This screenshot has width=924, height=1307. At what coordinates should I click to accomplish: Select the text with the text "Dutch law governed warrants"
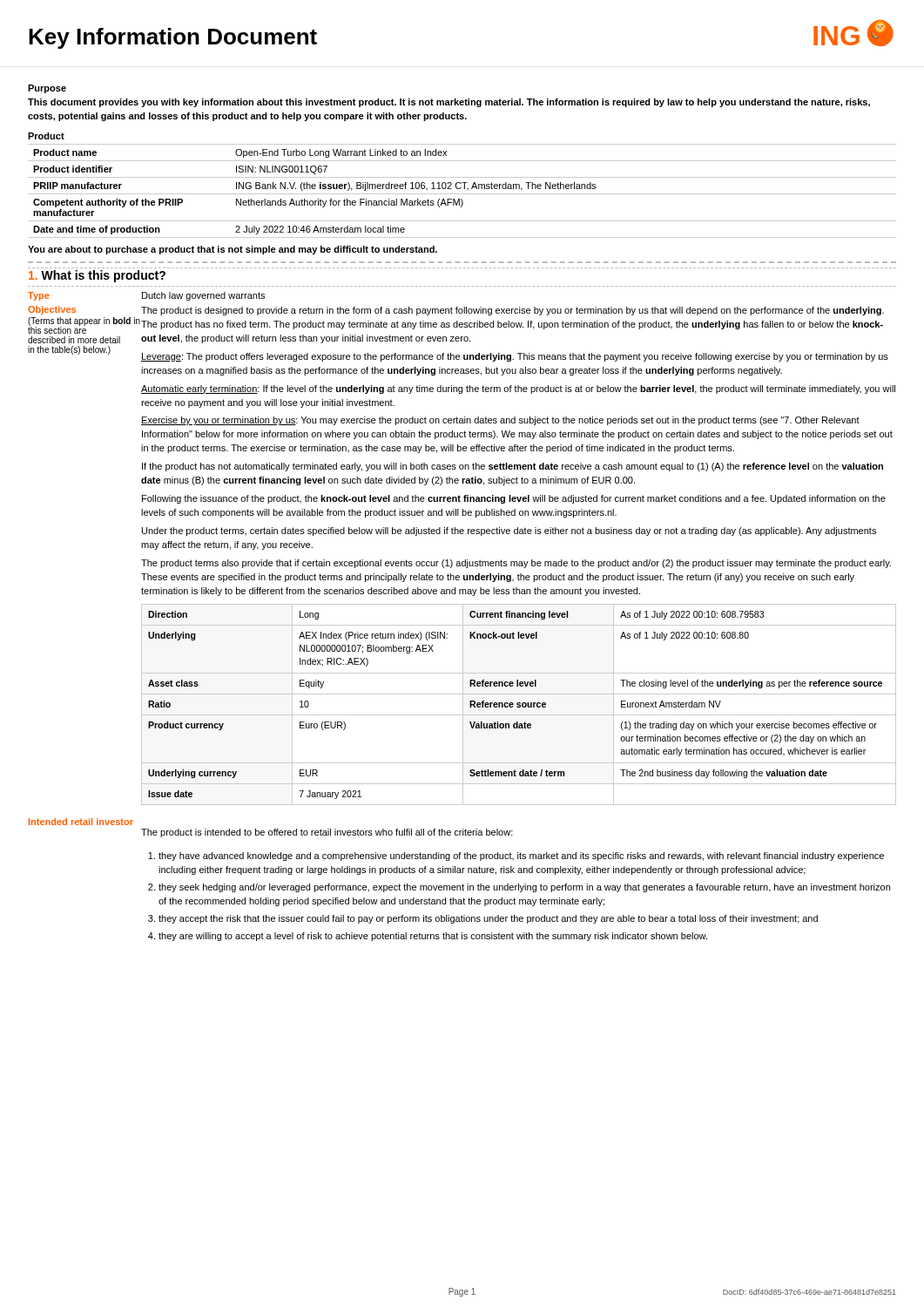[x=203, y=295]
